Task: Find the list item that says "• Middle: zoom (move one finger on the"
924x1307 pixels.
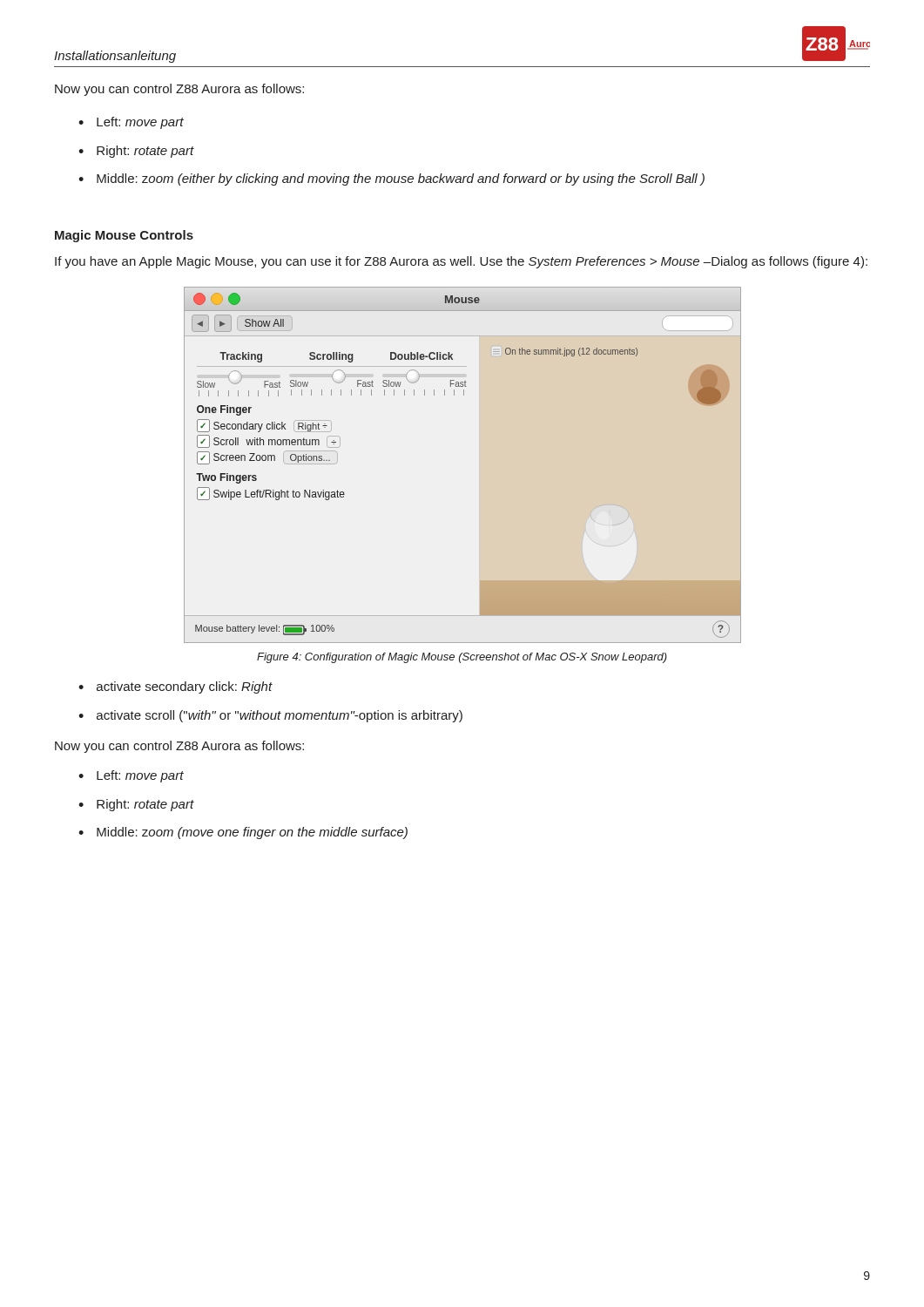Action: [x=243, y=833]
